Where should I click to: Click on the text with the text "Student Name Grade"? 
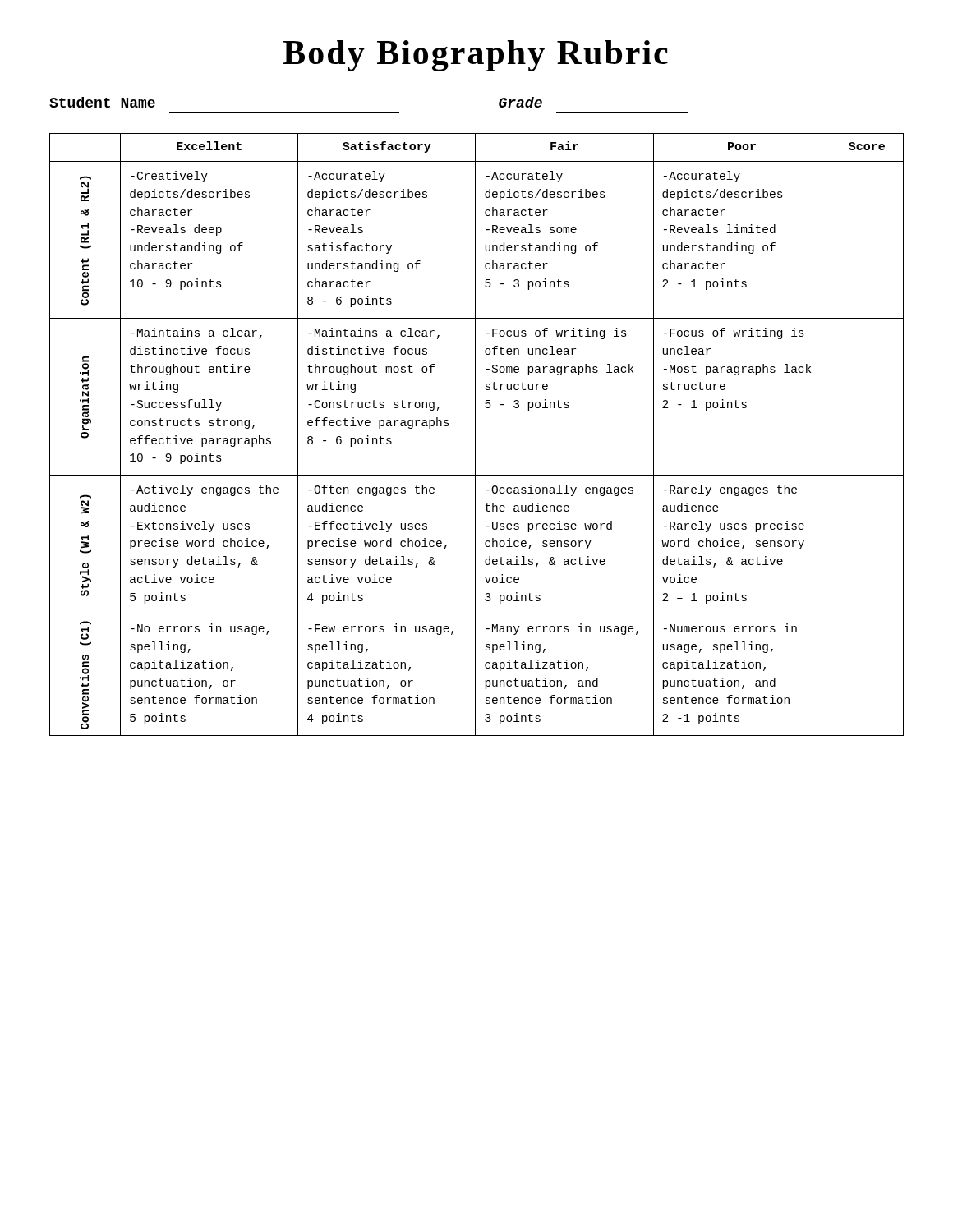pyautogui.click(x=369, y=105)
